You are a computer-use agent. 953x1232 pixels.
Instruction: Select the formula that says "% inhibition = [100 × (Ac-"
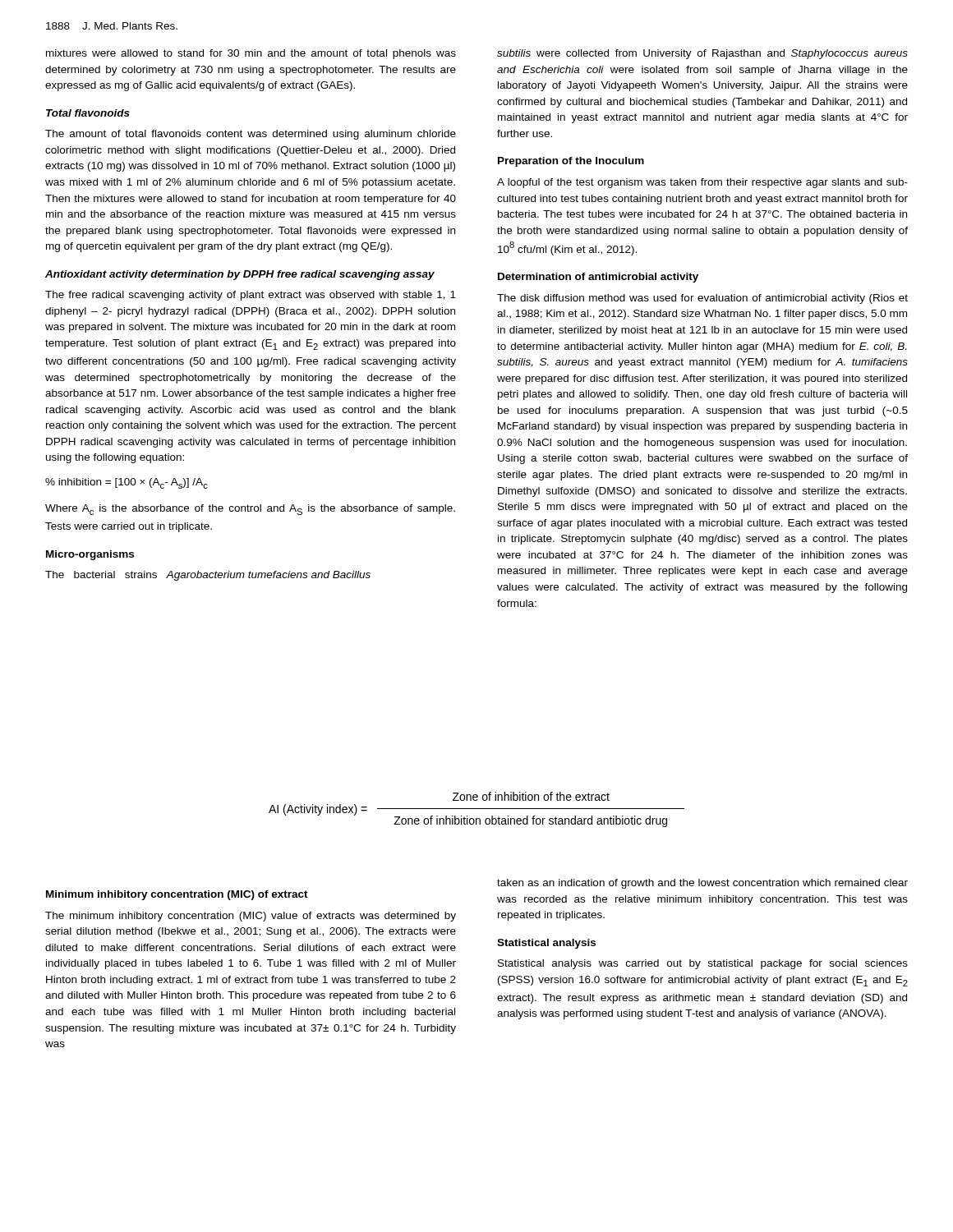coord(126,483)
